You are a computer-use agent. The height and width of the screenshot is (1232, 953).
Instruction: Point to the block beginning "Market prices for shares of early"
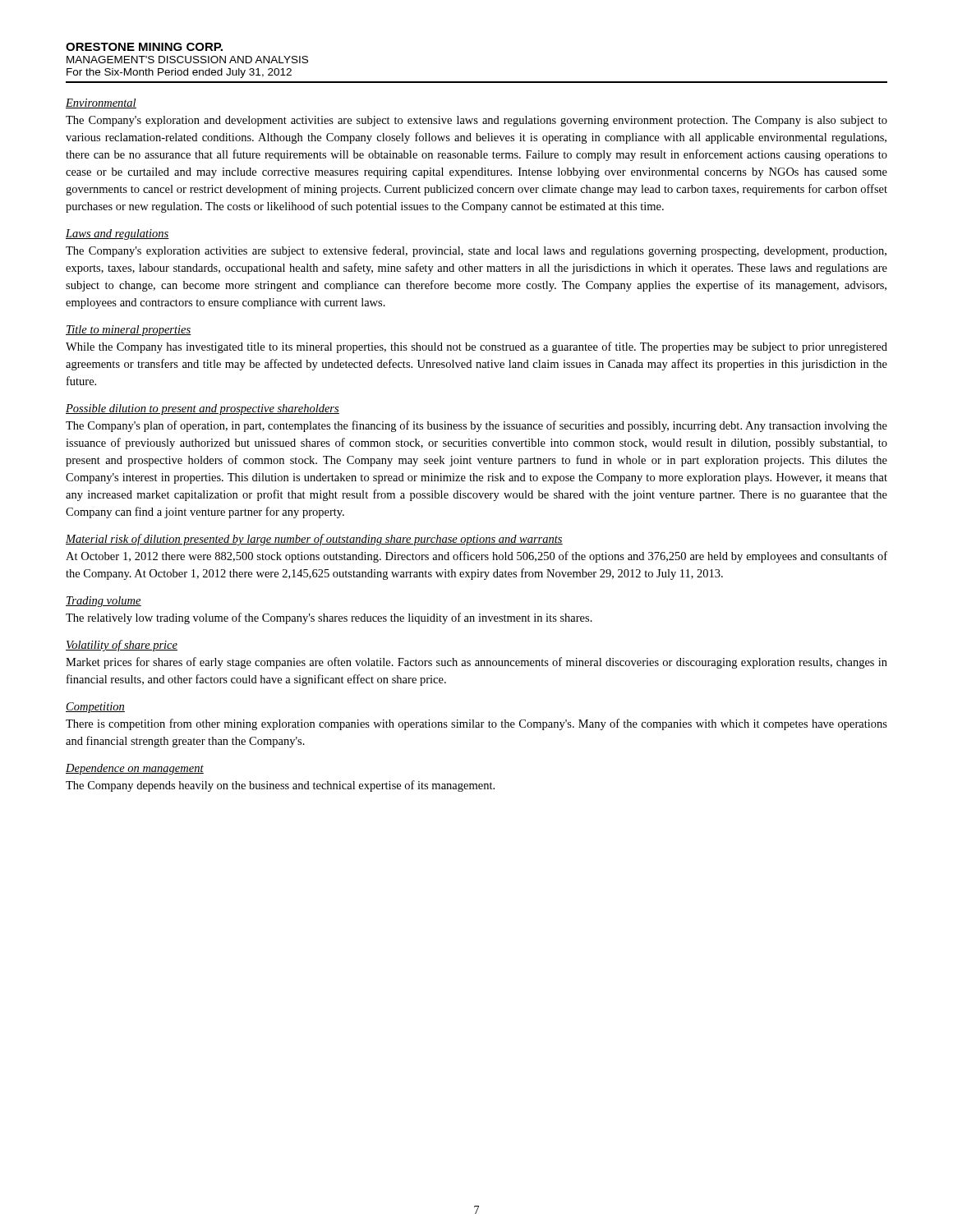476,671
